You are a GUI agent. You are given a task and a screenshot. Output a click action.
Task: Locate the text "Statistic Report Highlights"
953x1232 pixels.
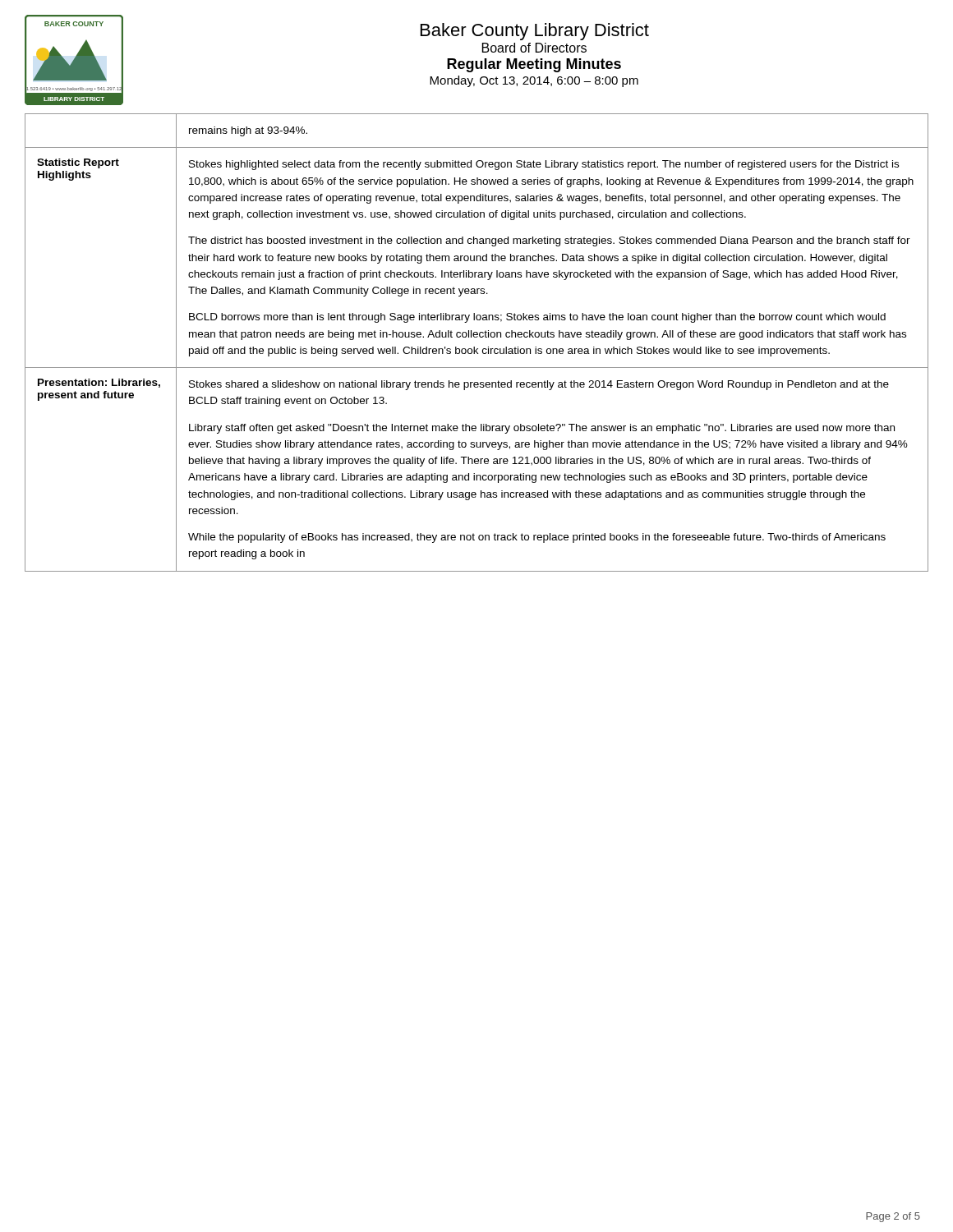click(78, 169)
